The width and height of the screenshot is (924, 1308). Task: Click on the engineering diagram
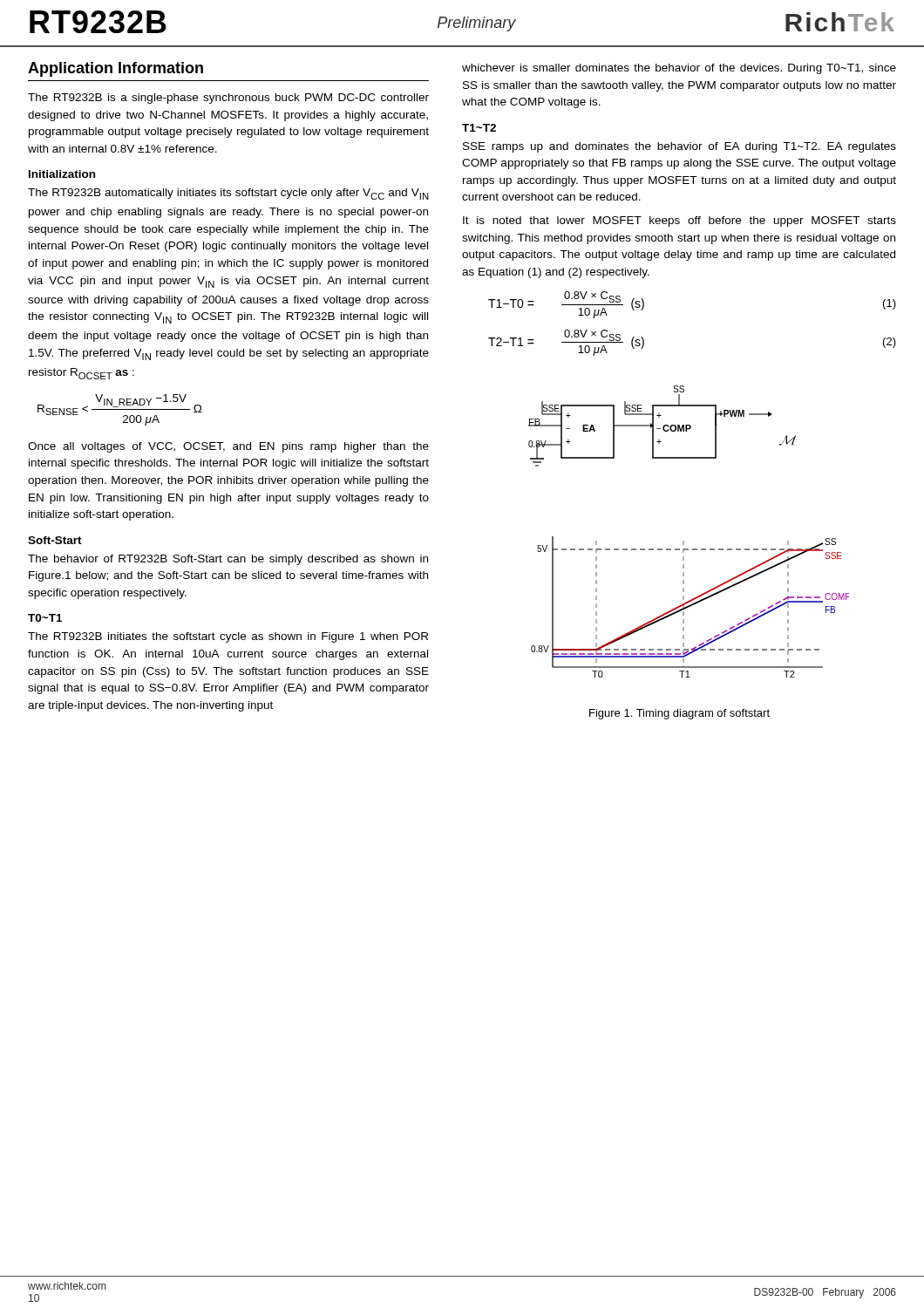679,608
